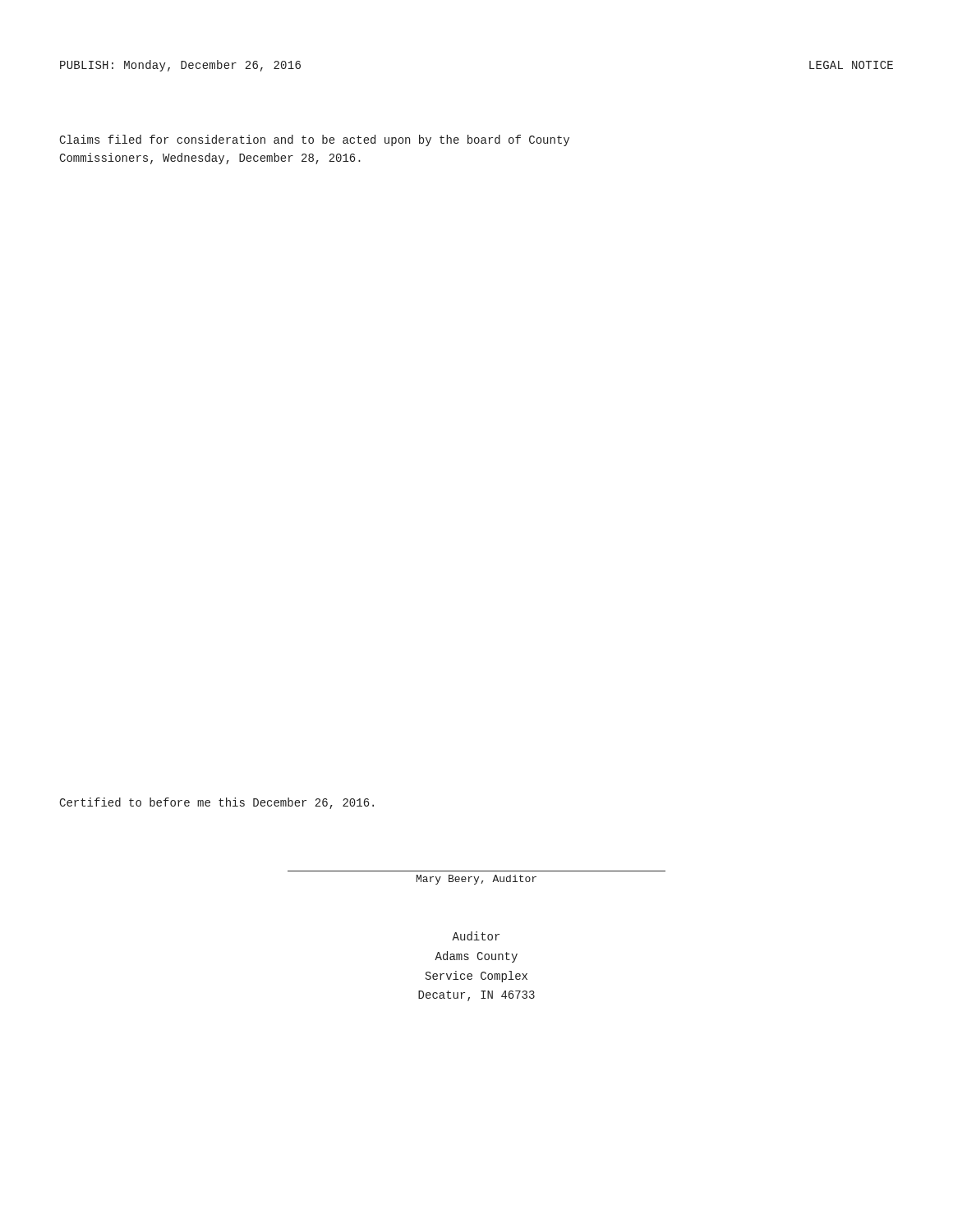Navigate to the text block starting "Auditor Adams County"
The width and height of the screenshot is (953, 1232).
[x=476, y=966]
